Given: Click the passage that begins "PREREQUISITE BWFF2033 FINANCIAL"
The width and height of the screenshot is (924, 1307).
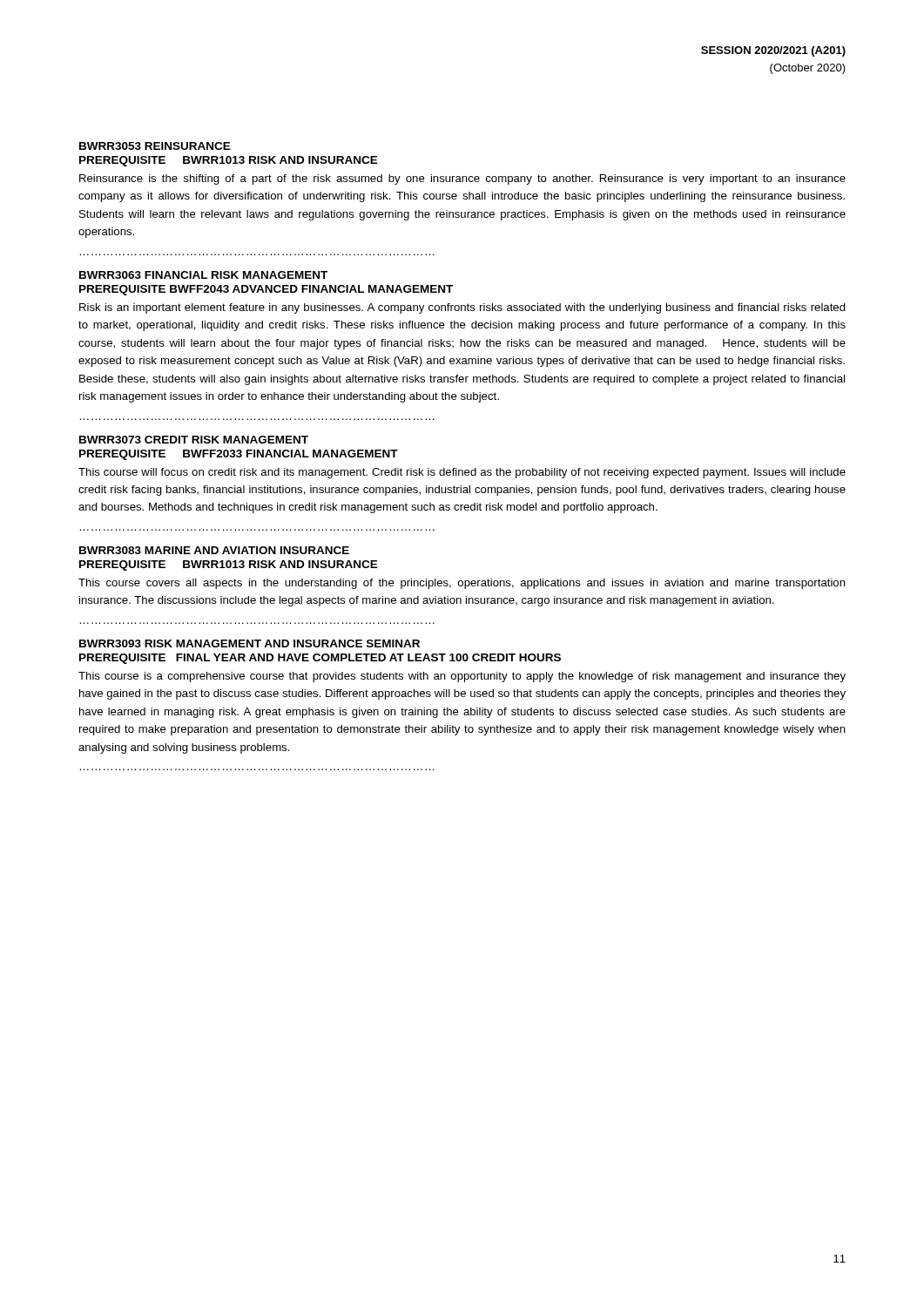Looking at the screenshot, I should 238,453.
